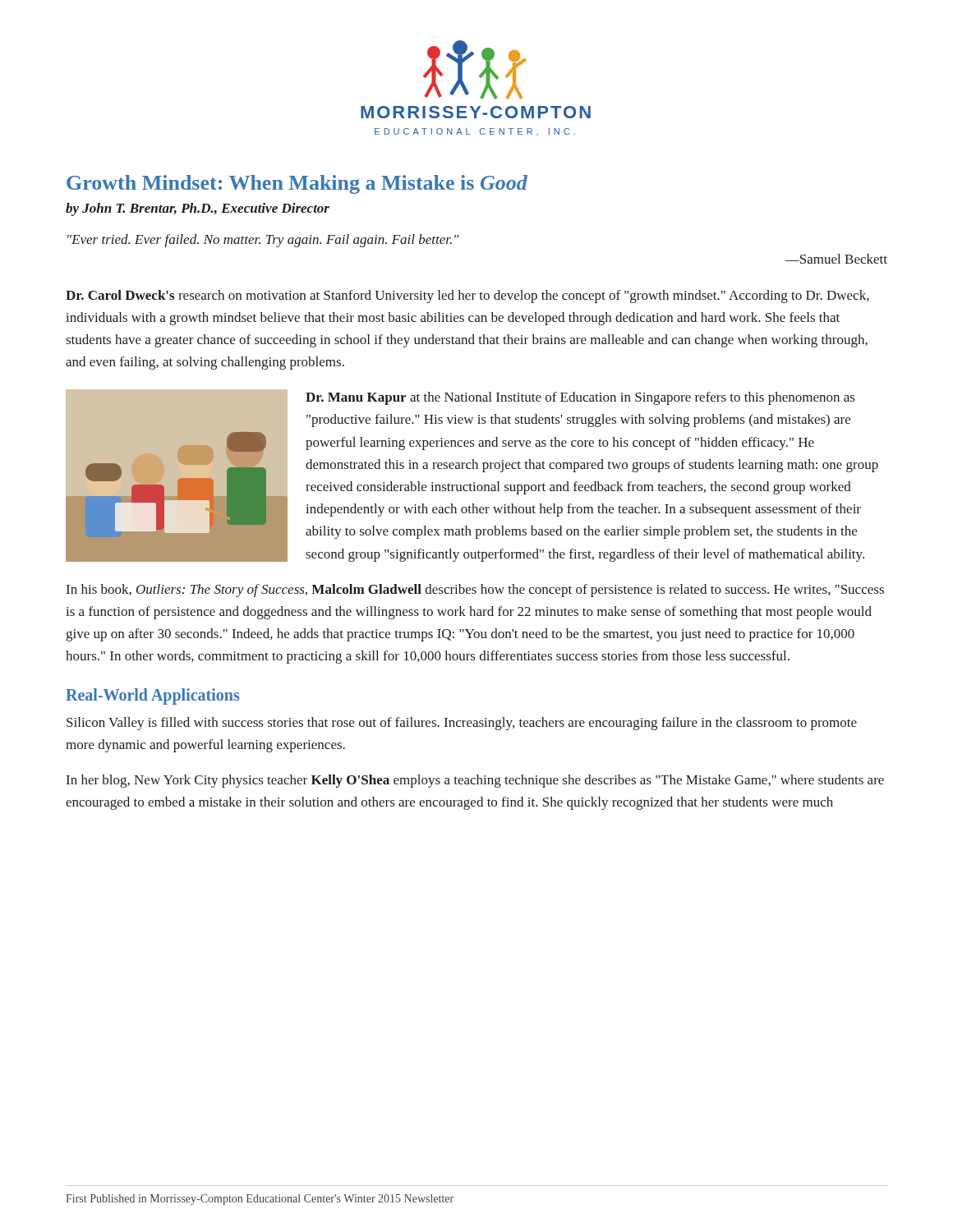The width and height of the screenshot is (953, 1232).
Task: Click on the text starting "—Samuel Beckett"
Action: coord(836,259)
